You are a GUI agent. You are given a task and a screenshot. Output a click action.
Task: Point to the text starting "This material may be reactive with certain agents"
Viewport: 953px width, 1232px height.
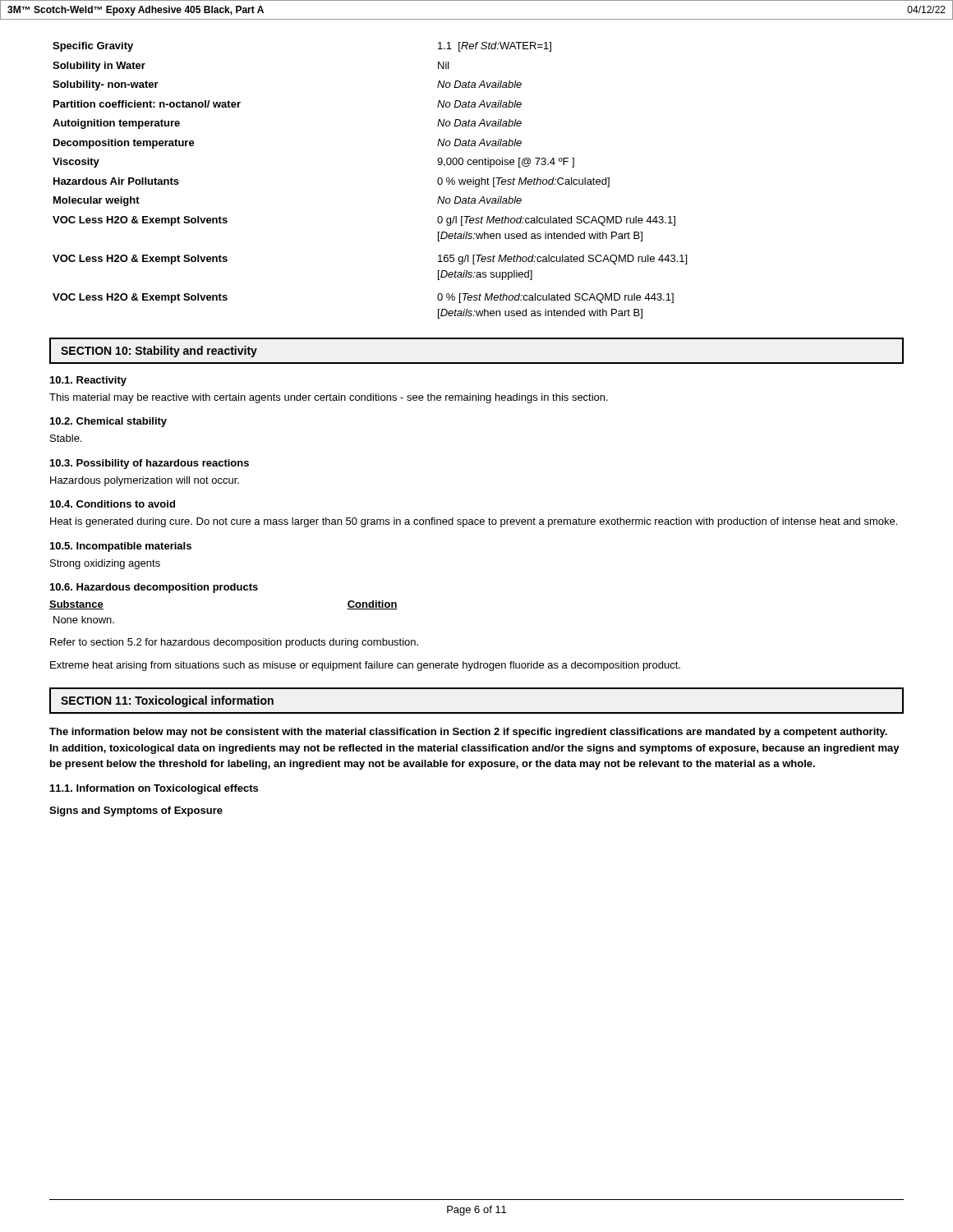tap(329, 397)
